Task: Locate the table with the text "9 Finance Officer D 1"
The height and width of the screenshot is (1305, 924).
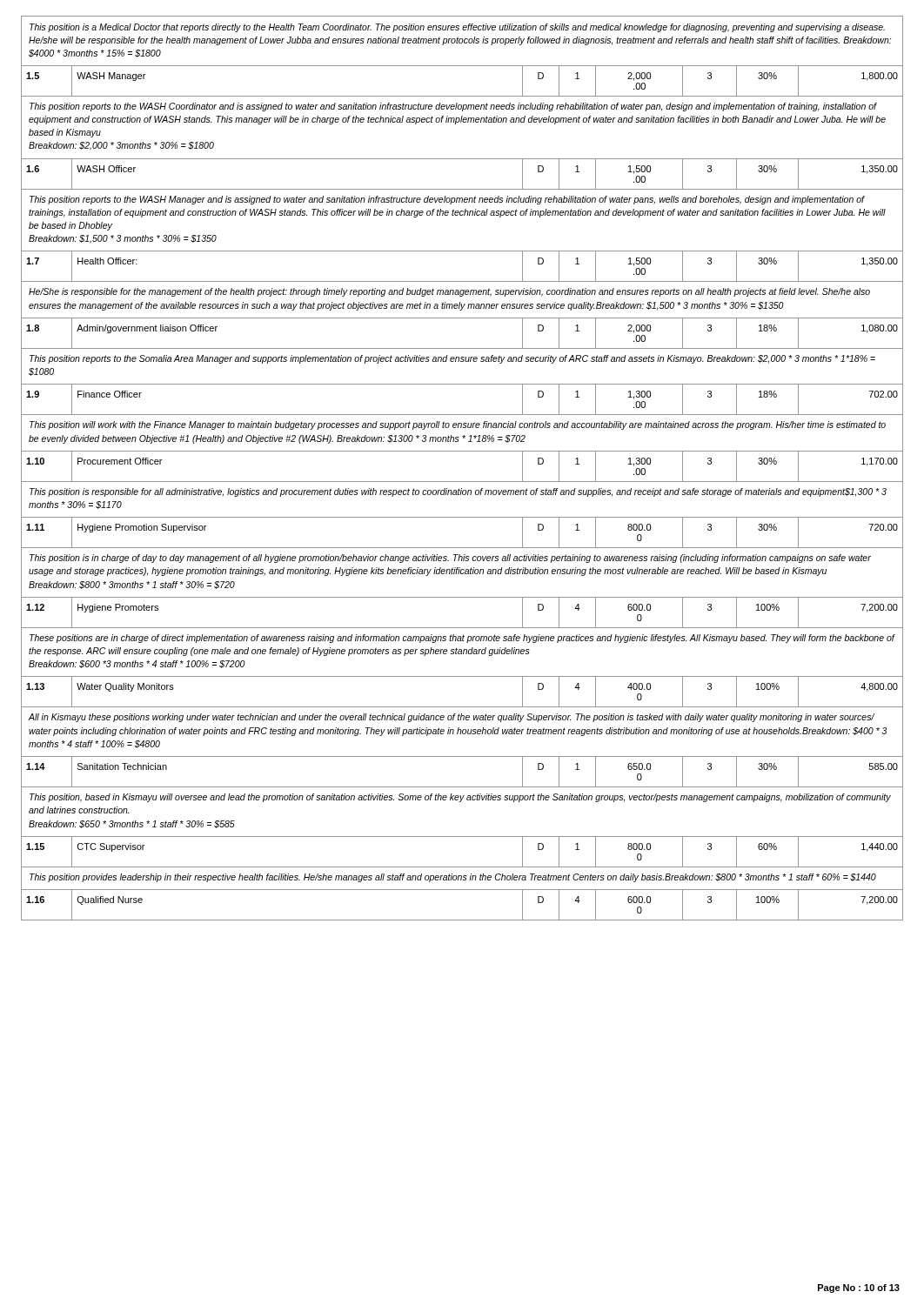Action: click(x=462, y=400)
